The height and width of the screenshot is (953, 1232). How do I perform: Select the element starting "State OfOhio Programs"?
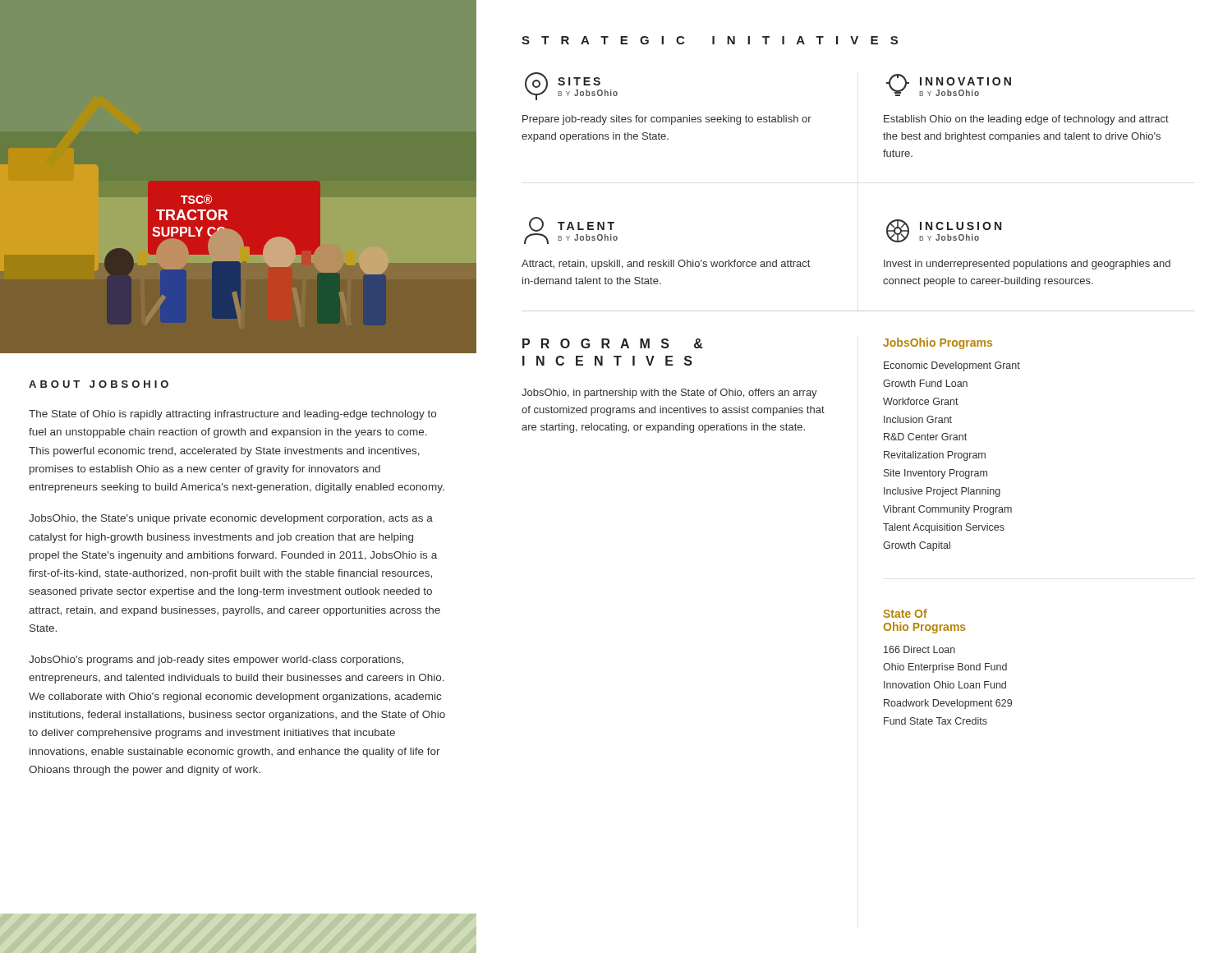click(x=924, y=620)
